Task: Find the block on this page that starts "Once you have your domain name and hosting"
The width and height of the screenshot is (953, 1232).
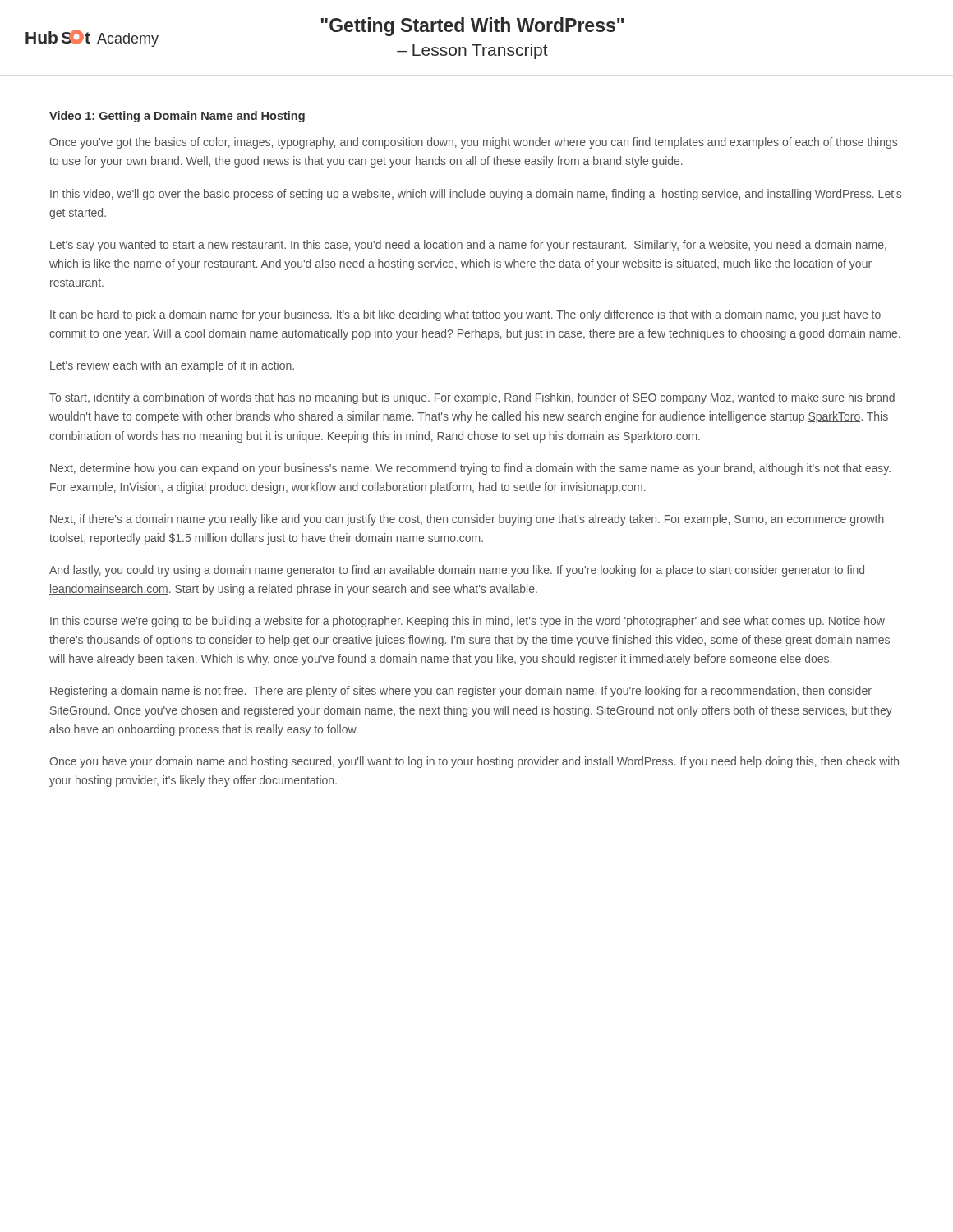Action: pyautogui.click(x=474, y=771)
